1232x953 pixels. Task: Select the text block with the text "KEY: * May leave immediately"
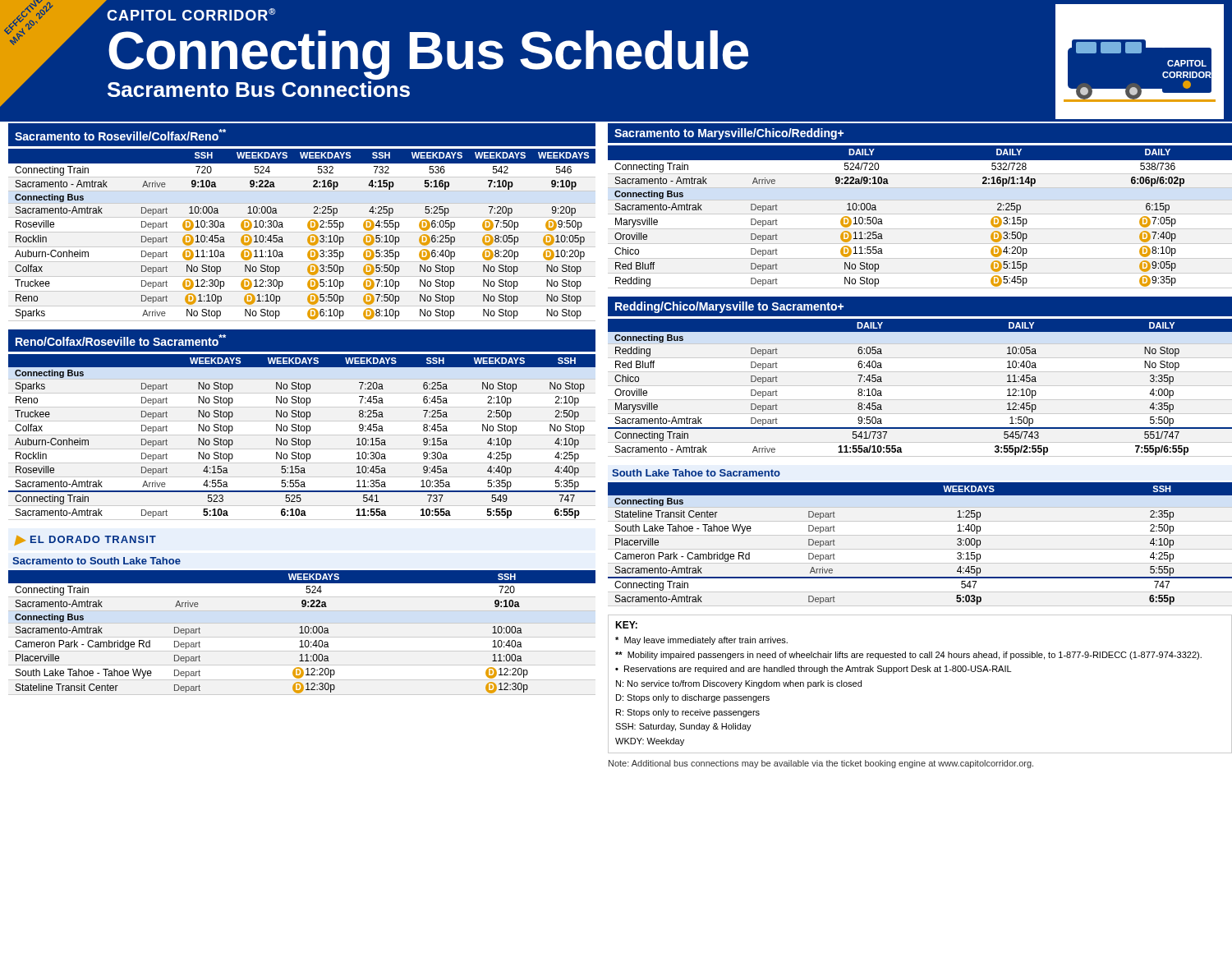pos(626,625)
